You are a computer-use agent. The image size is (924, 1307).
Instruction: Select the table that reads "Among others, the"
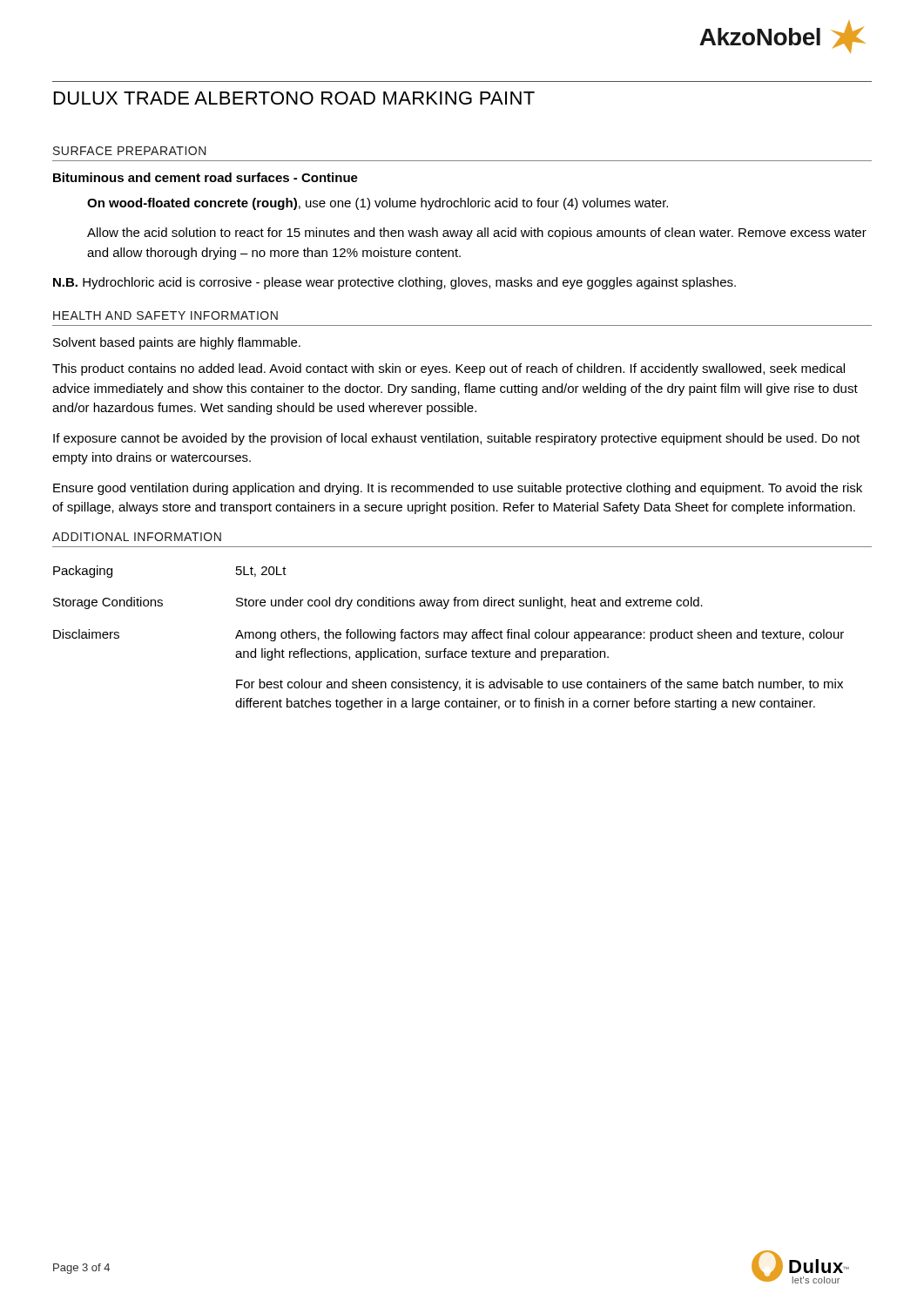[462, 638]
